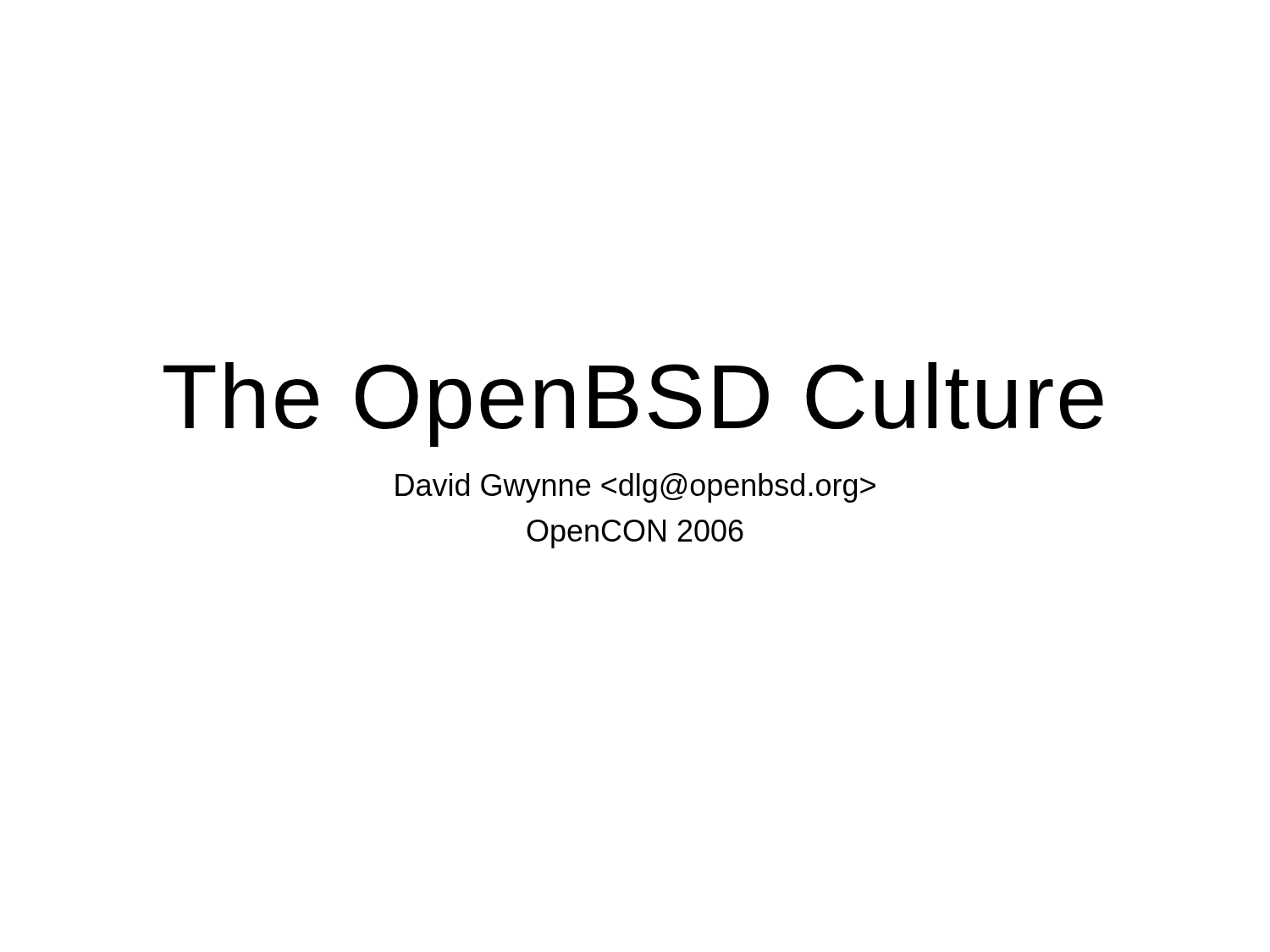Locate the text "The OpenBSD Culture"

tap(635, 397)
